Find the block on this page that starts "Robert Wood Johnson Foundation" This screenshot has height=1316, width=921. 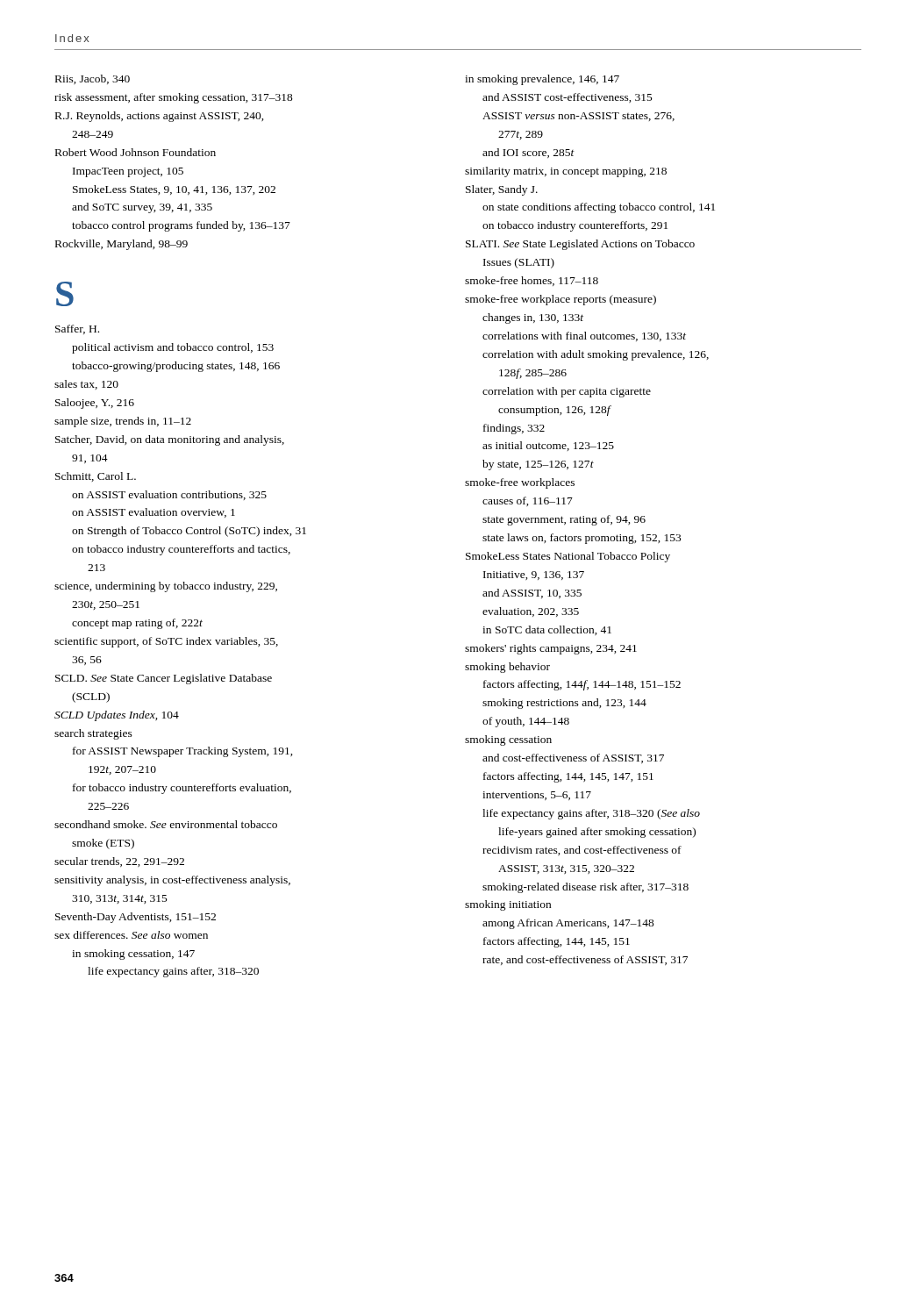tap(239, 190)
